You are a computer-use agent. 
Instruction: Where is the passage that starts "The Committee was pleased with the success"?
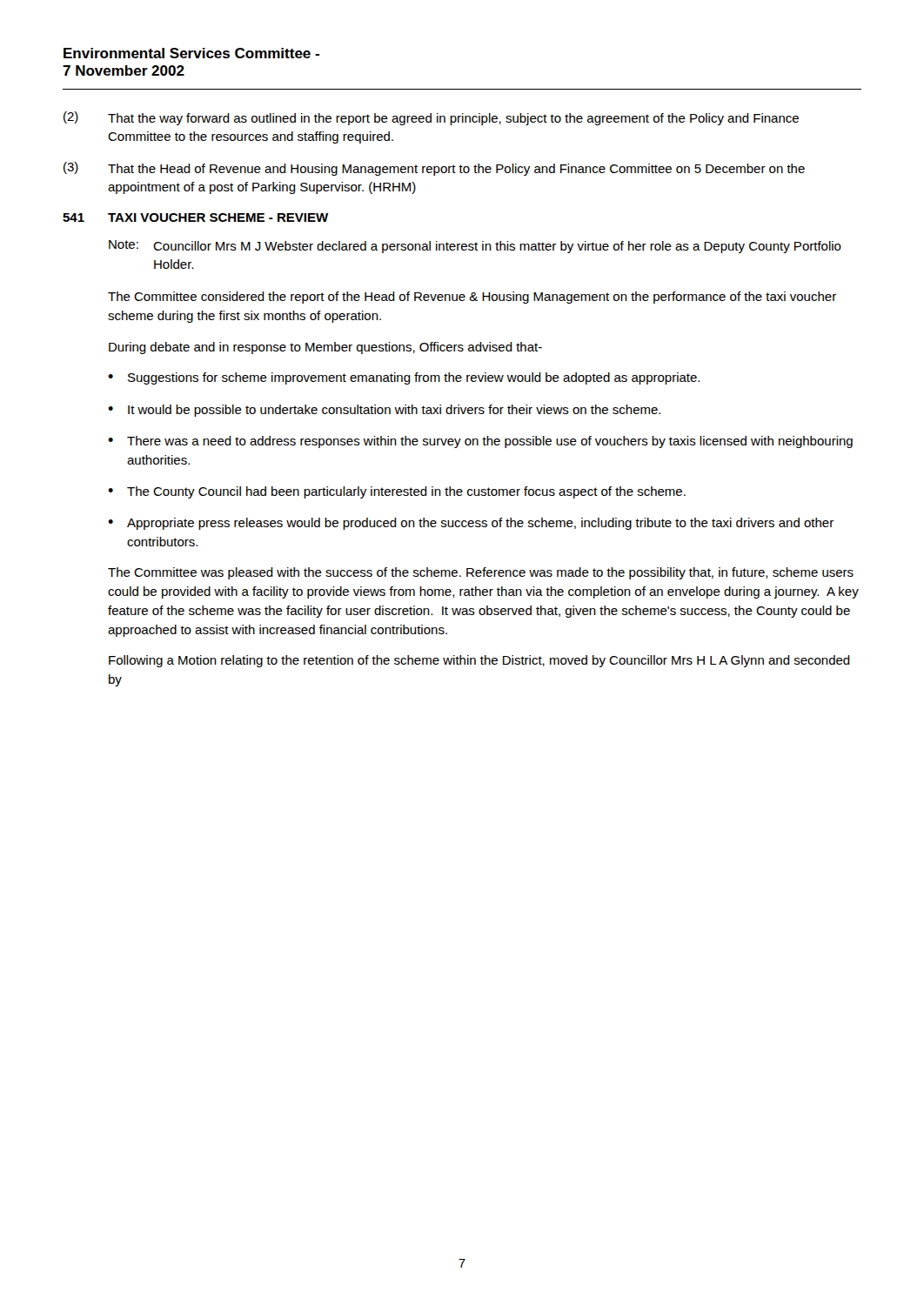pos(483,601)
